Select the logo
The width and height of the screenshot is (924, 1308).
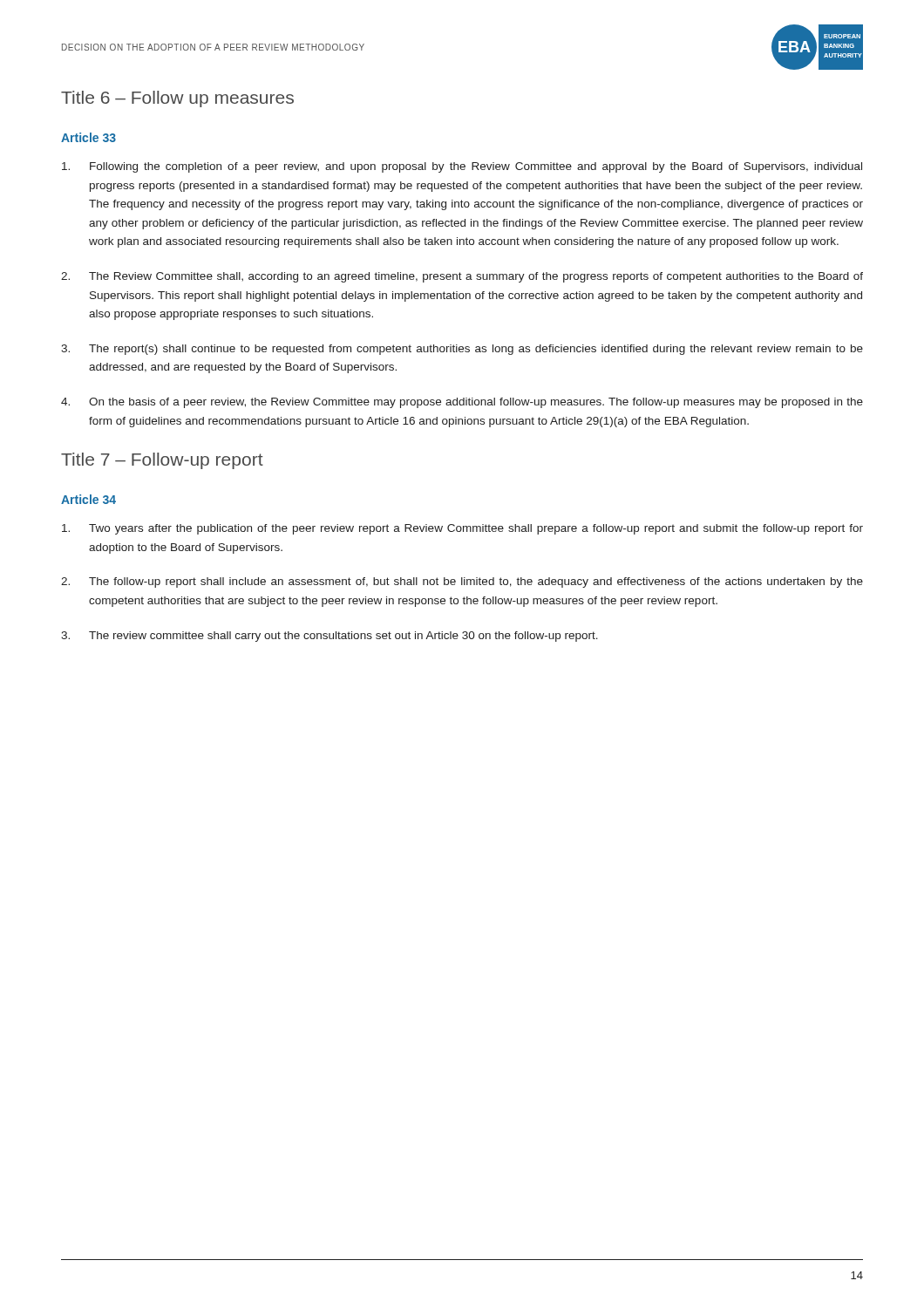817,47
